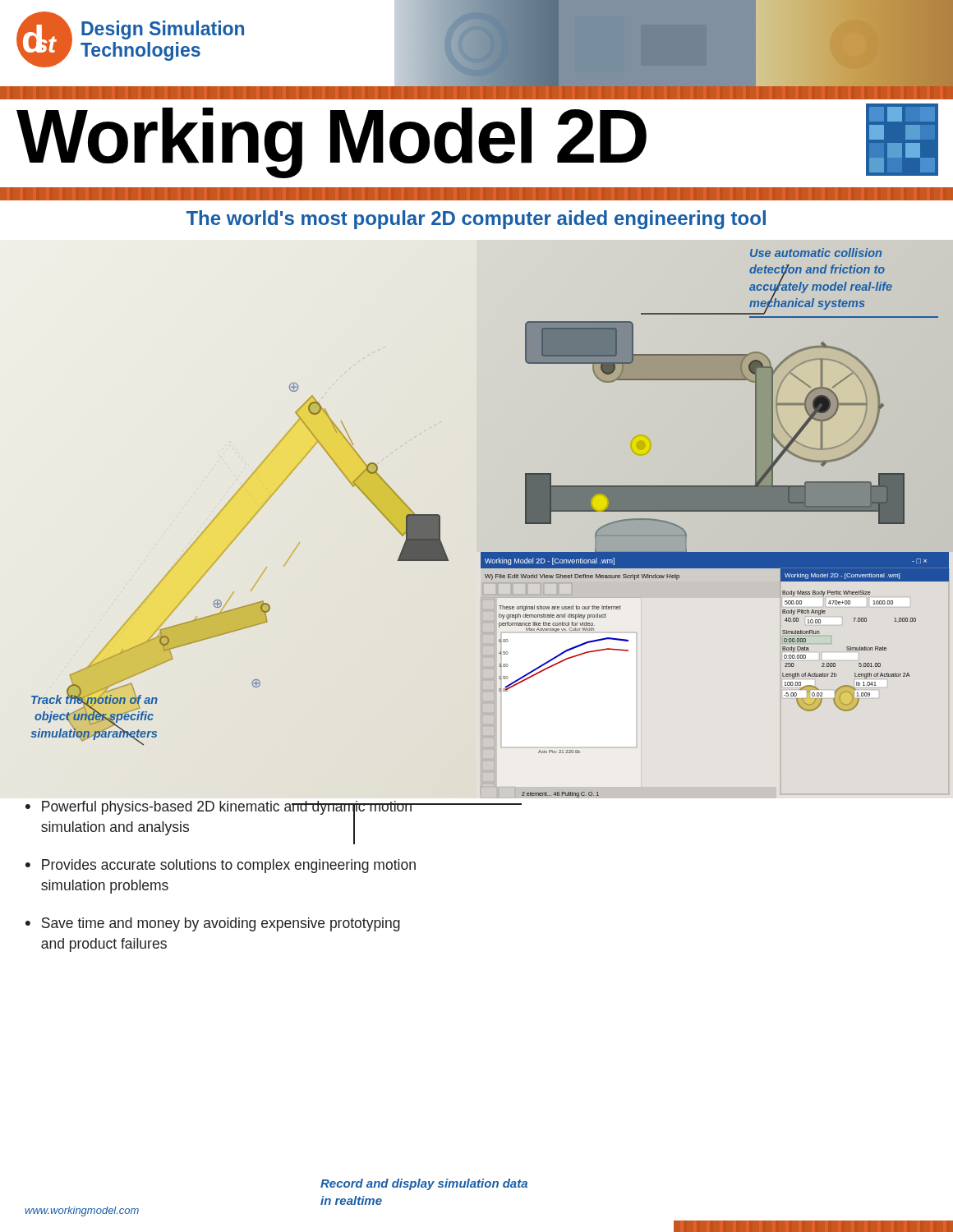Viewport: 953px width, 1232px height.
Task: Locate the caption that reads "Track the motion of an object under specific"
Action: (94, 717)
